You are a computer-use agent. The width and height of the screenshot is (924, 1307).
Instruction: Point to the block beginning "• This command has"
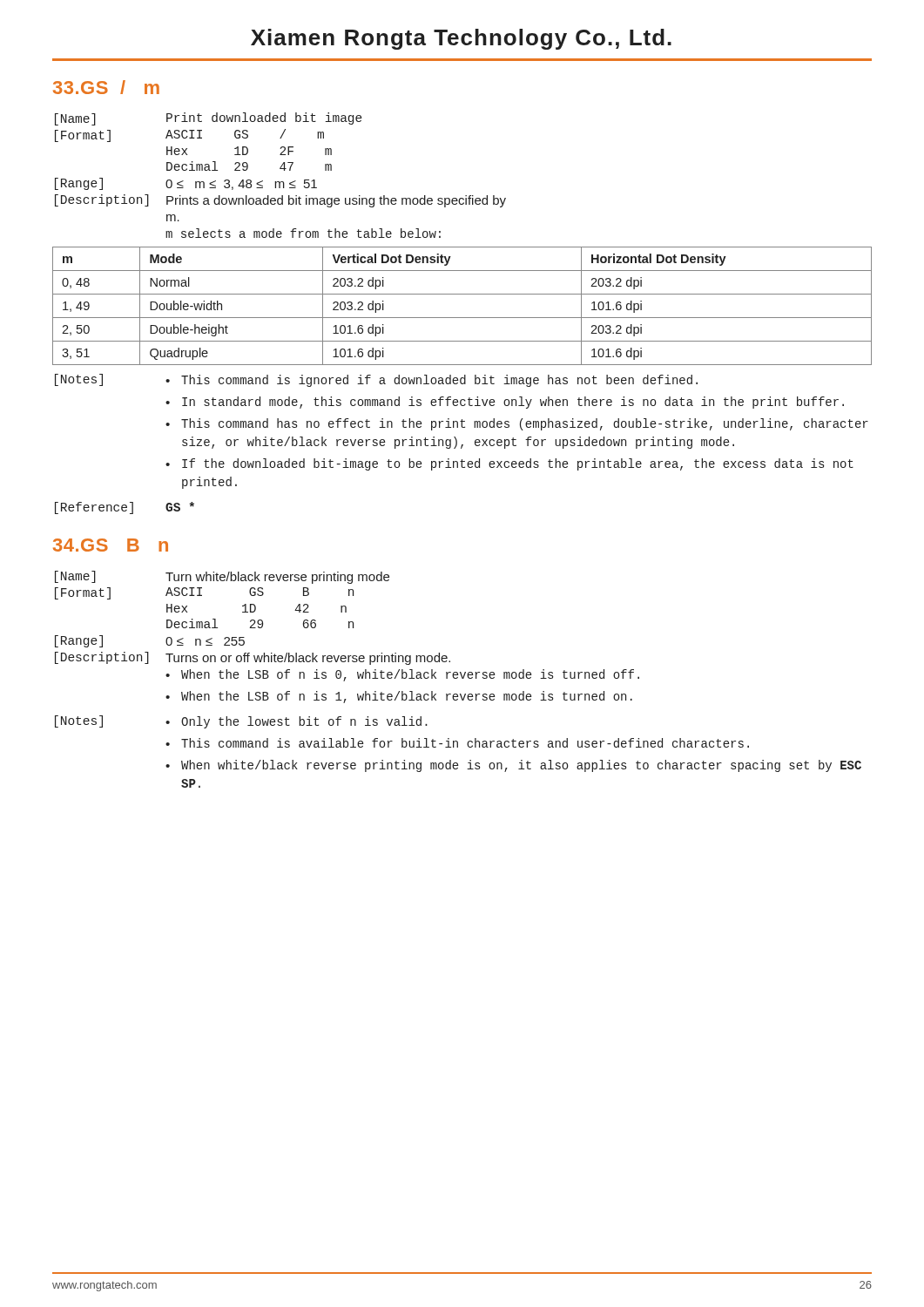pos(519,434)
